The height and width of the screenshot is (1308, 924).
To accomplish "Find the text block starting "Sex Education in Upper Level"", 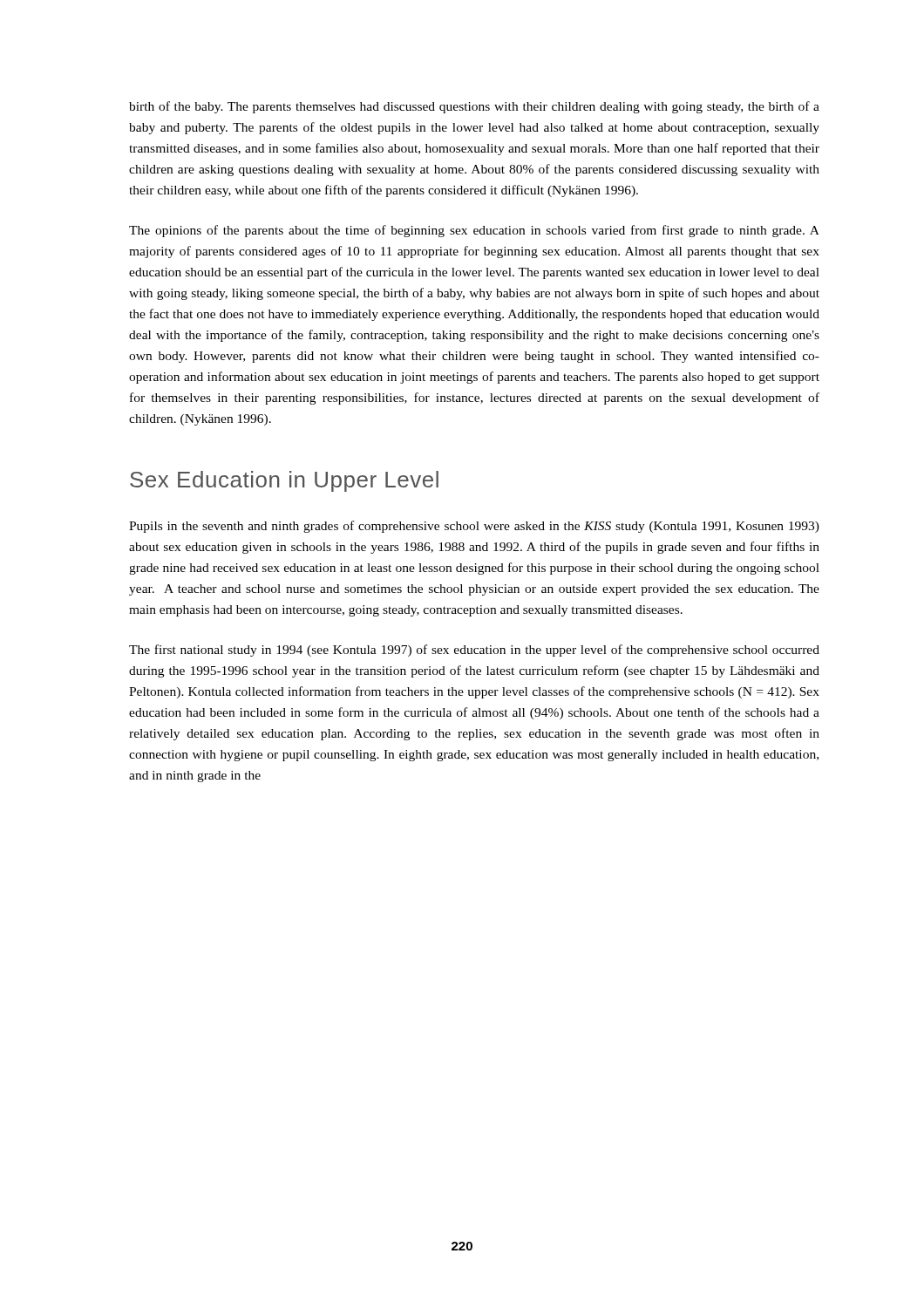I will pyautogui.click(x=285, y=480).
